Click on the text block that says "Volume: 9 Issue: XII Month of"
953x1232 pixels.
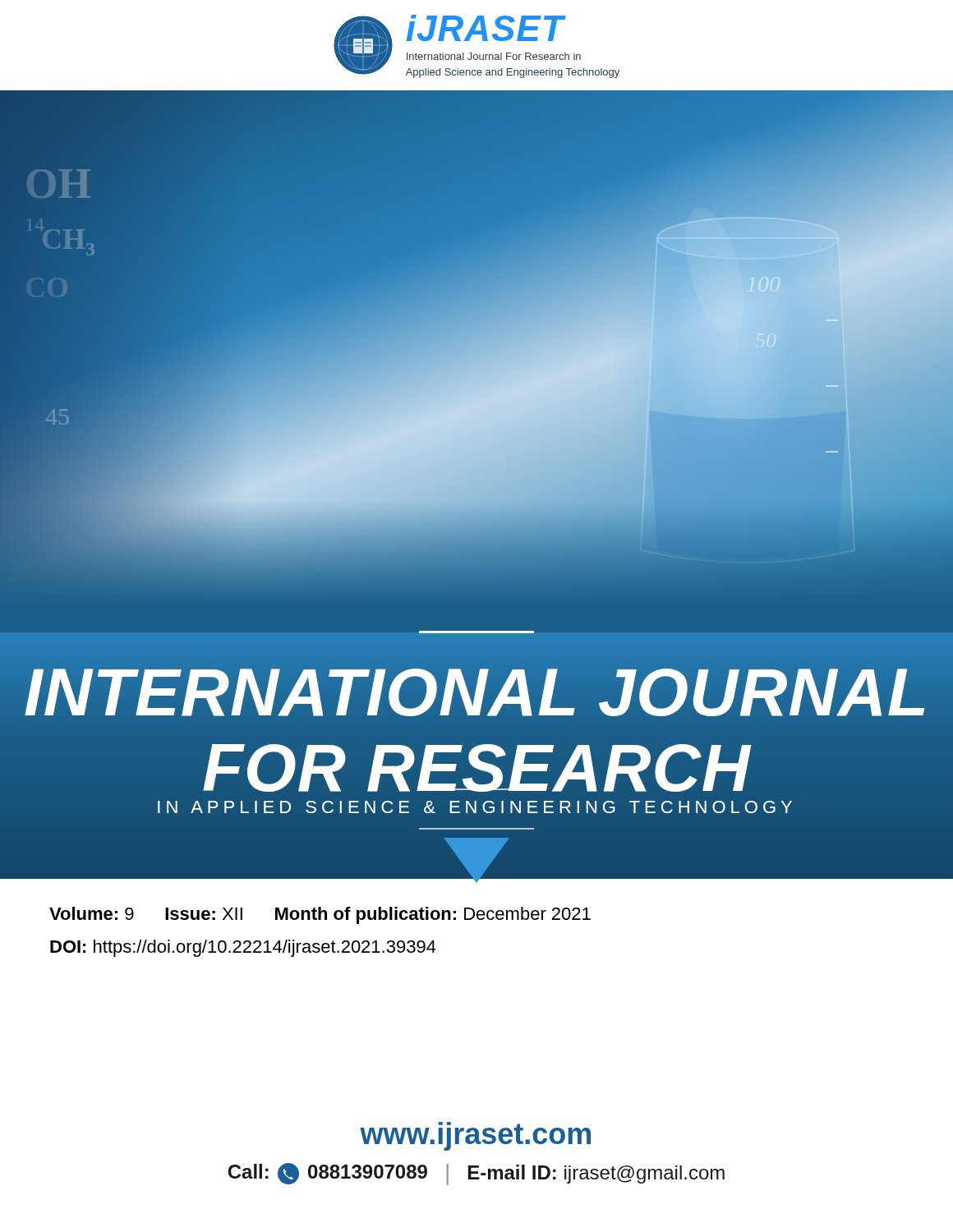coord(320,931)
